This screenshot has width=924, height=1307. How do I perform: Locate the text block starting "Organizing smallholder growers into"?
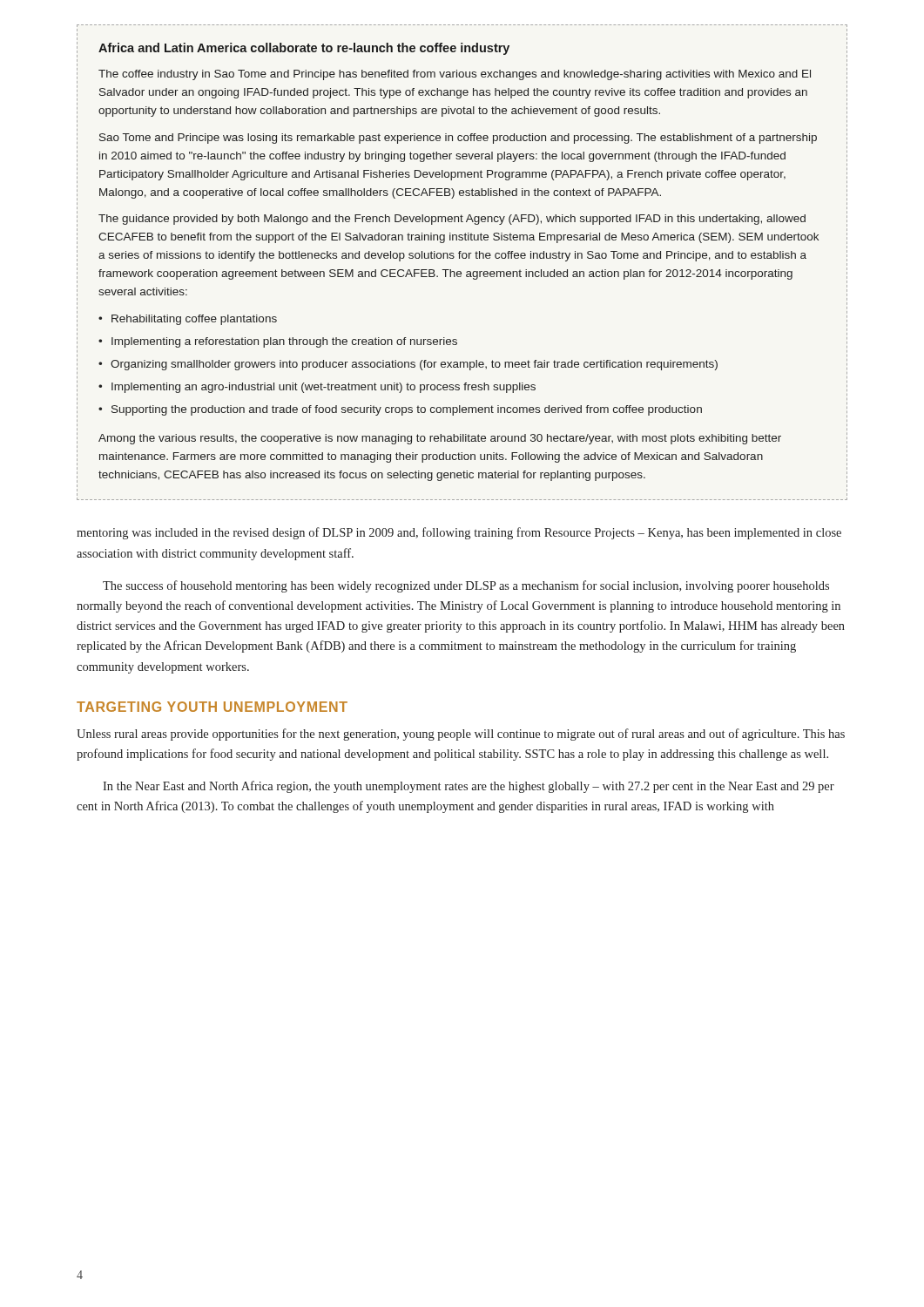coord(414,364)
